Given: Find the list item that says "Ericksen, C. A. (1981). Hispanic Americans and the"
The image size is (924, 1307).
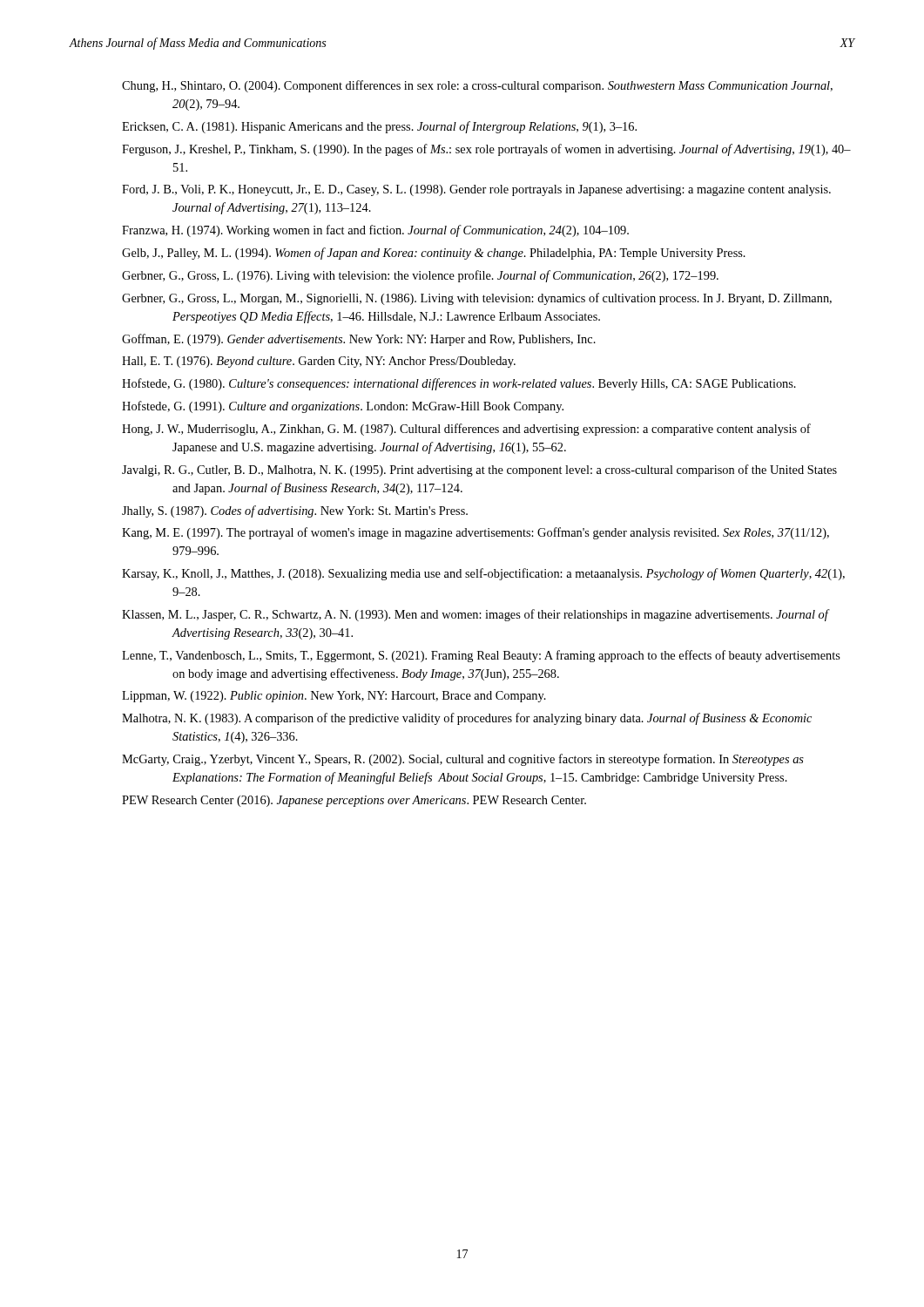Looking at the screenshot, I should (x=380, y=126).
